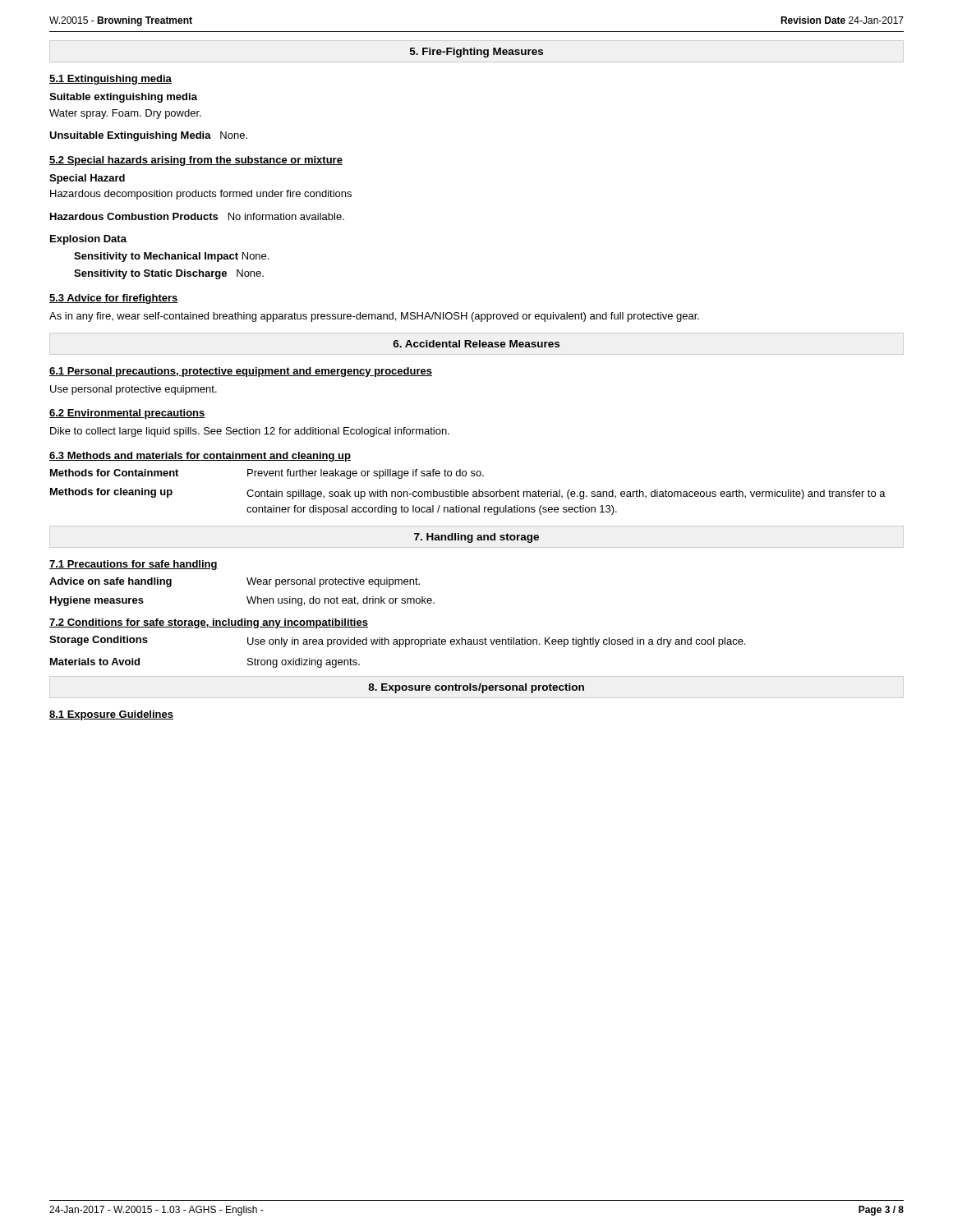Find the passage starting "Use personal protective equipment."
Image resolution: width=953 pixels, height=1232 pixels.
pos(133,389)
